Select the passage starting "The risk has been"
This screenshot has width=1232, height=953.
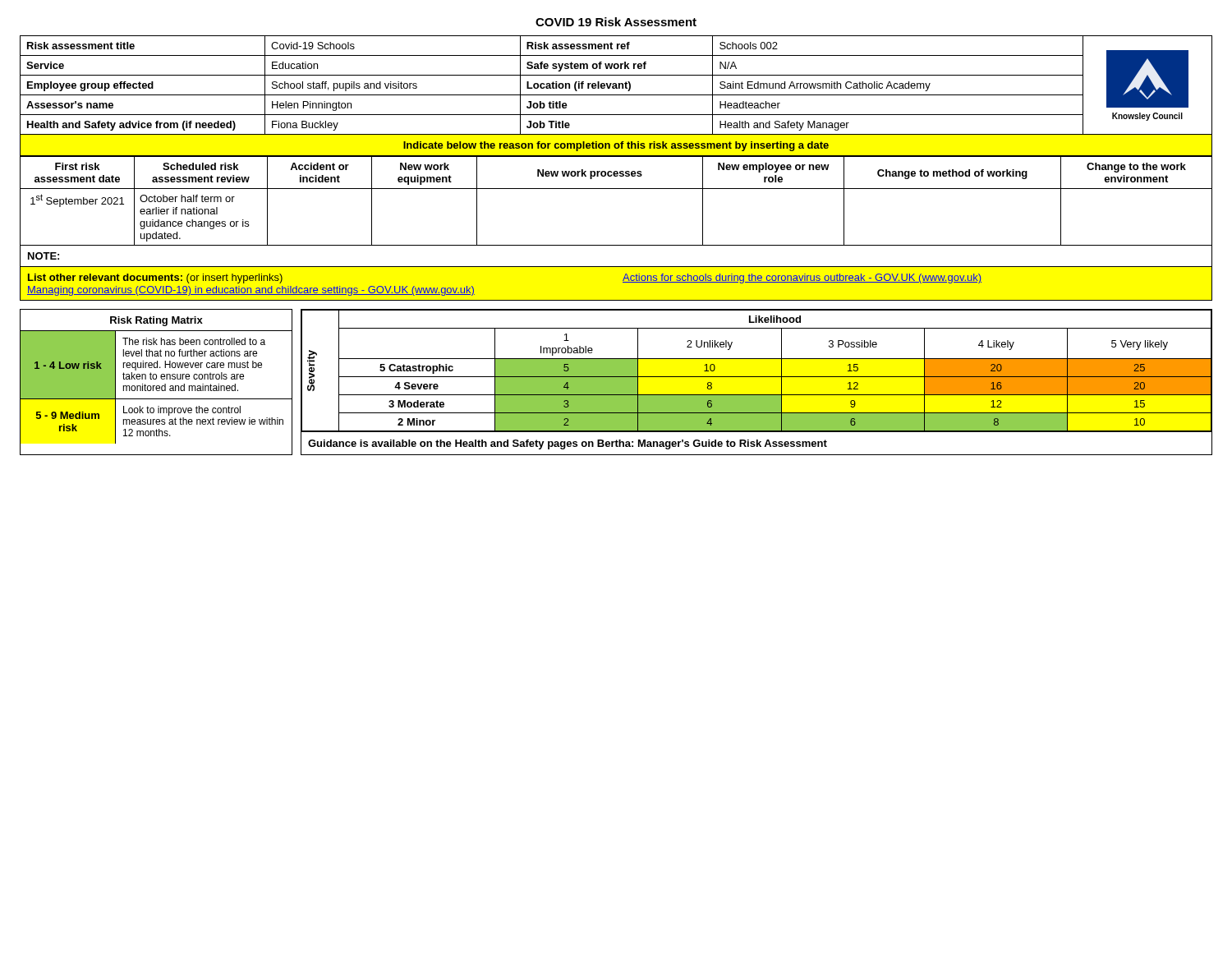[x=194, y=365]
